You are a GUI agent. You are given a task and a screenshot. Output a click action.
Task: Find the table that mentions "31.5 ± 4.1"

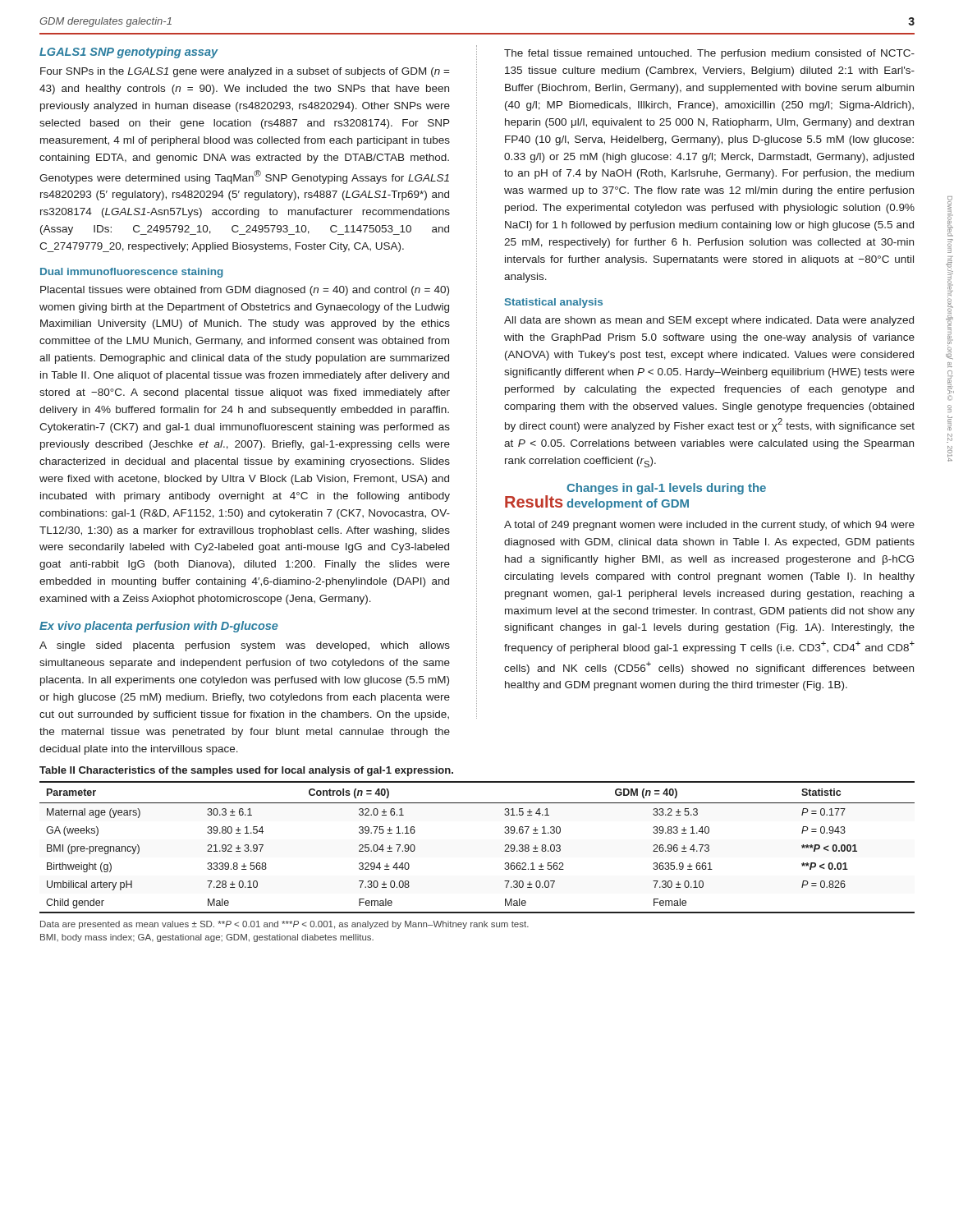(477, 847)
